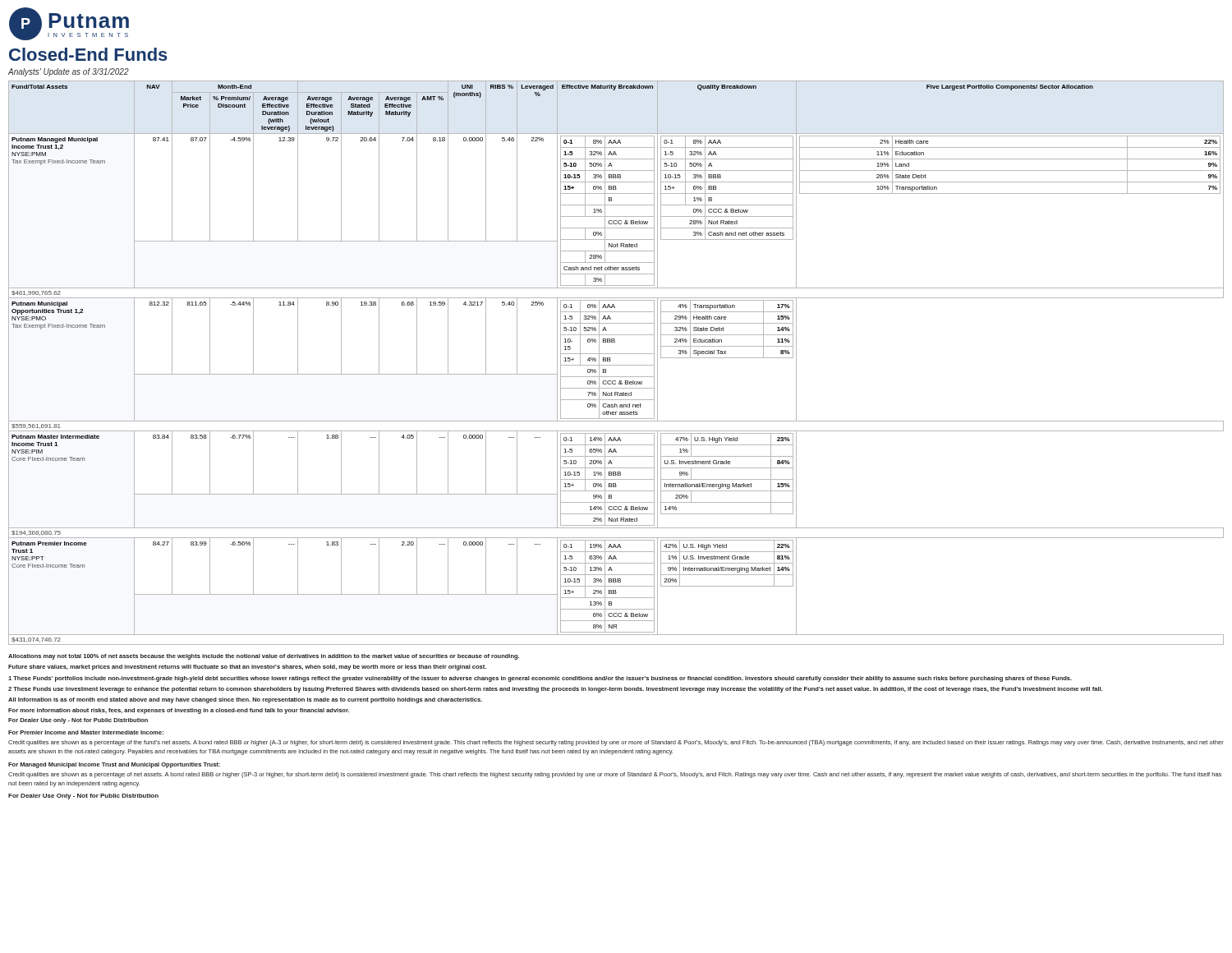Select the section header containing "For Premier Income and Master"

(x=86, y=732)
